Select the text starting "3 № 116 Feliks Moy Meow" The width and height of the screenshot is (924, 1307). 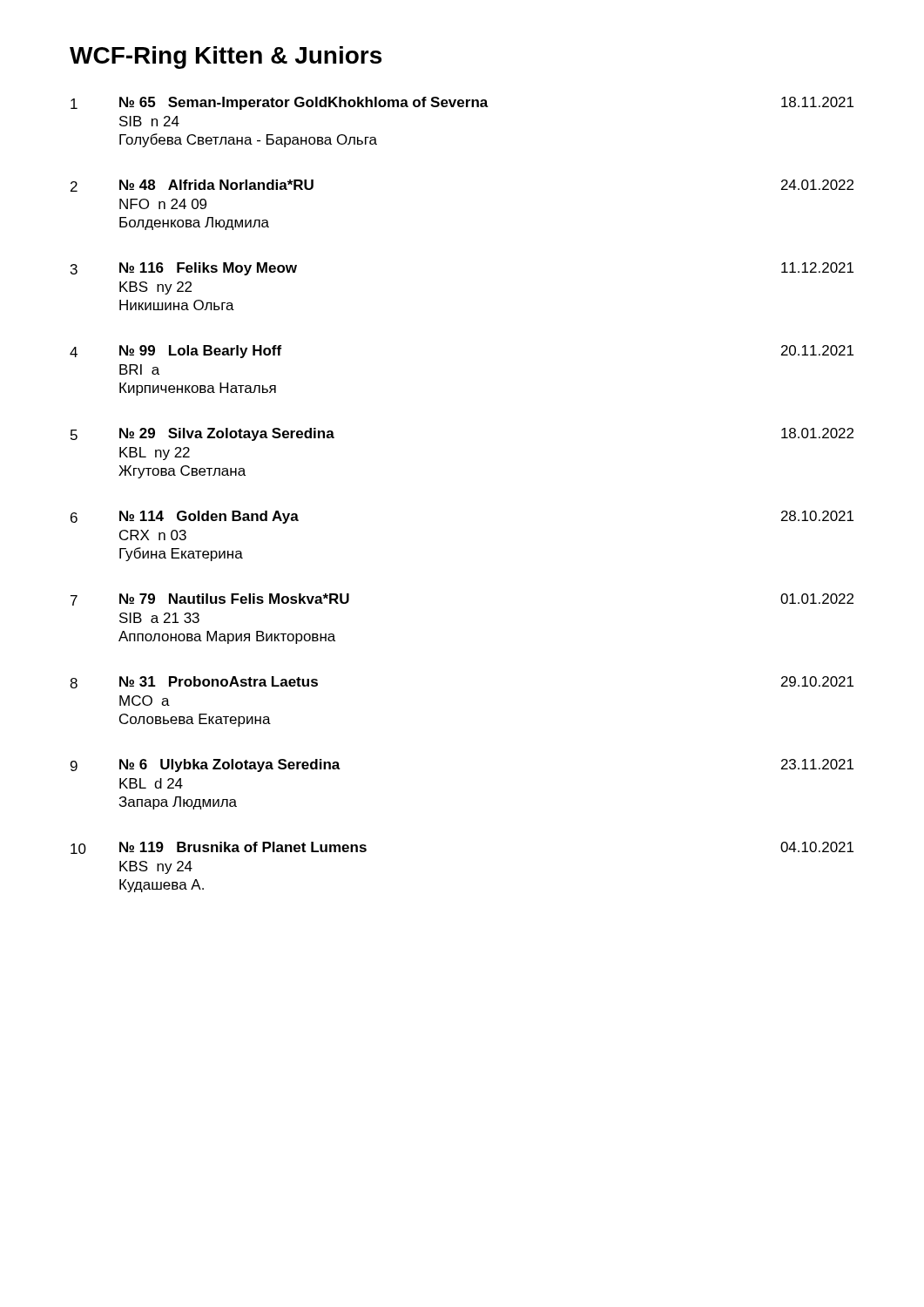click(206, 269)
